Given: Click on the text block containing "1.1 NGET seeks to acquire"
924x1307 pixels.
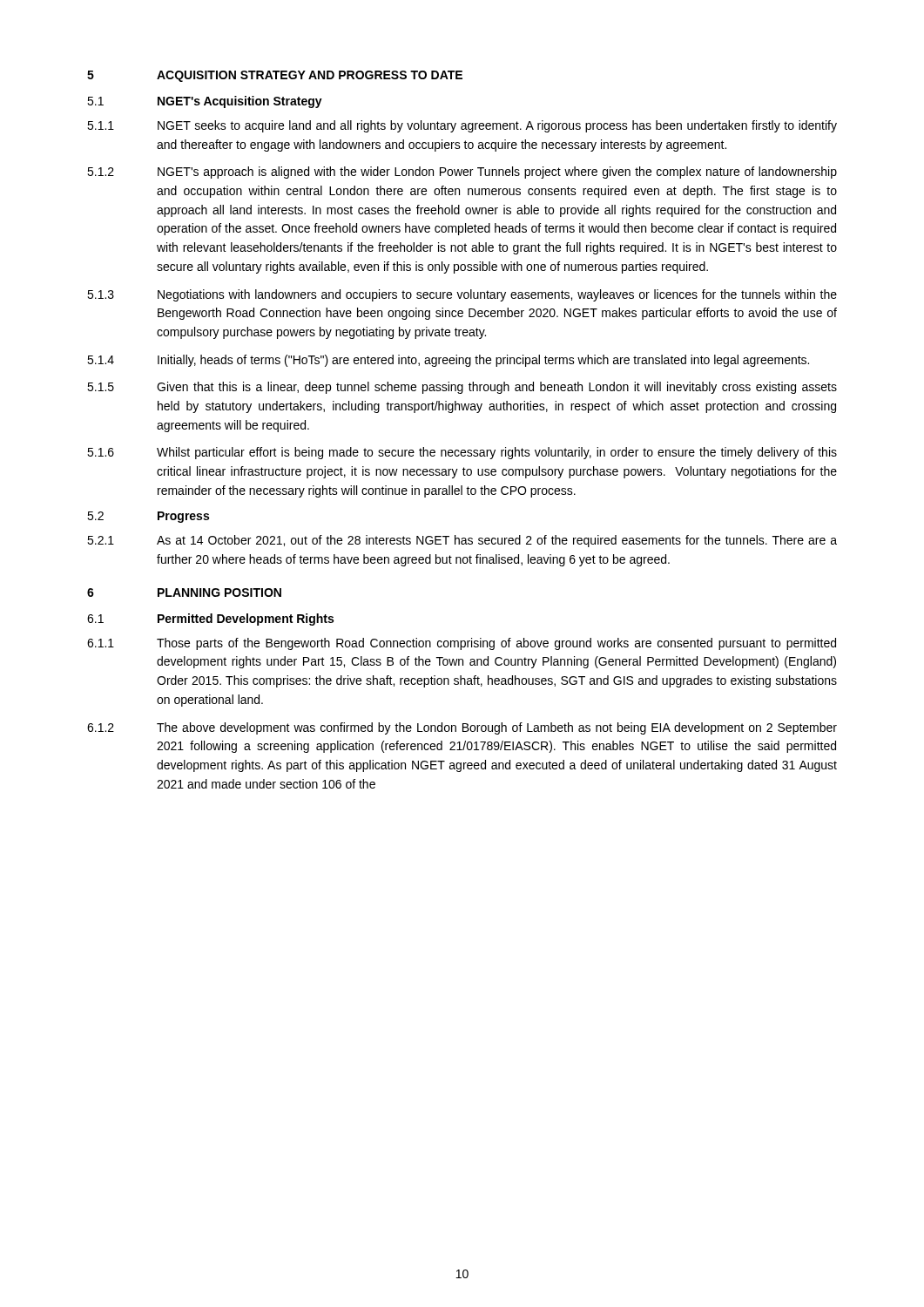Looking at the screenshot, I should point(462,136).
